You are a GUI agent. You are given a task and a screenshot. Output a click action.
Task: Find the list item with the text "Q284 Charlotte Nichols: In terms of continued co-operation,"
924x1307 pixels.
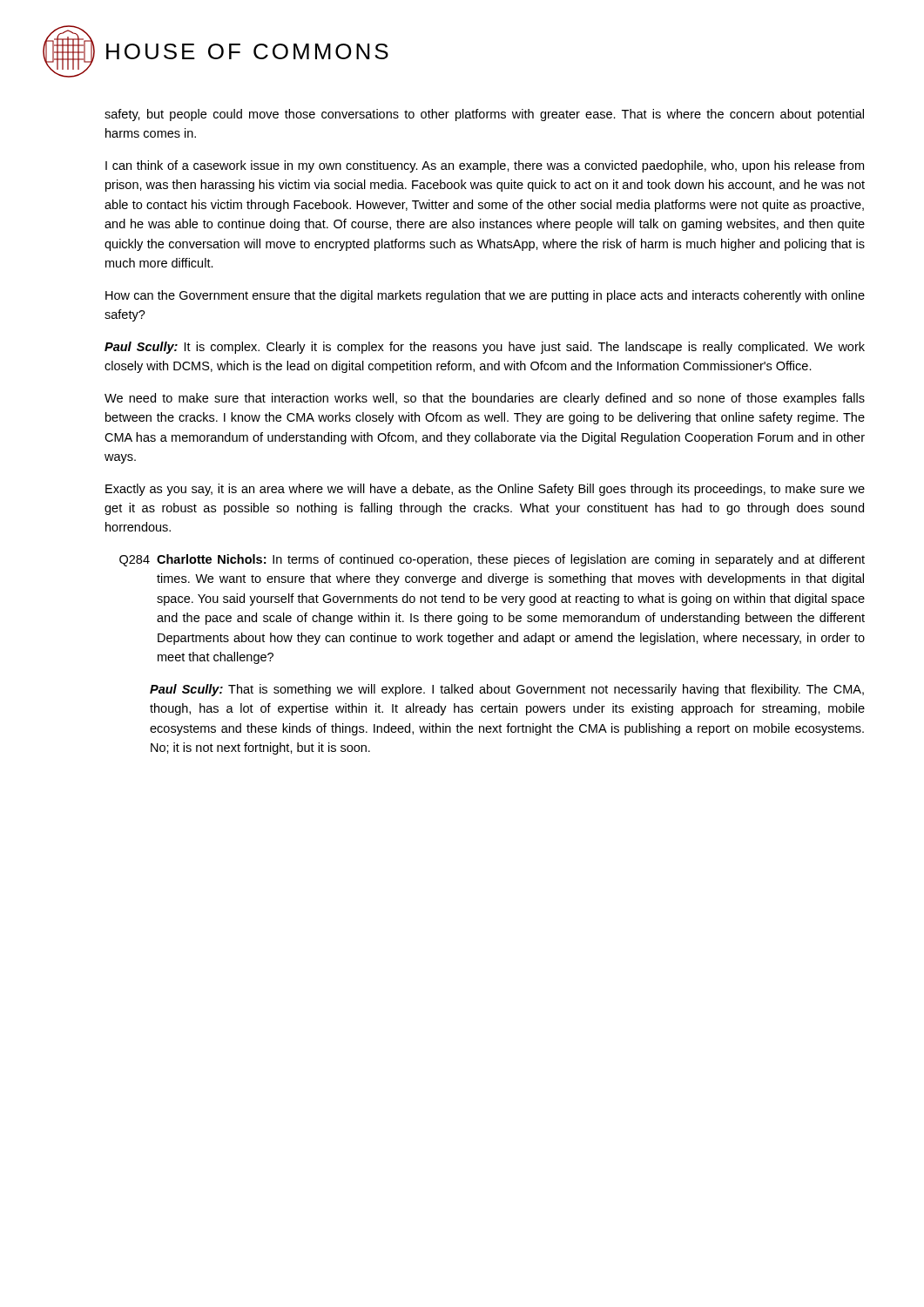[x=485, y=608]
